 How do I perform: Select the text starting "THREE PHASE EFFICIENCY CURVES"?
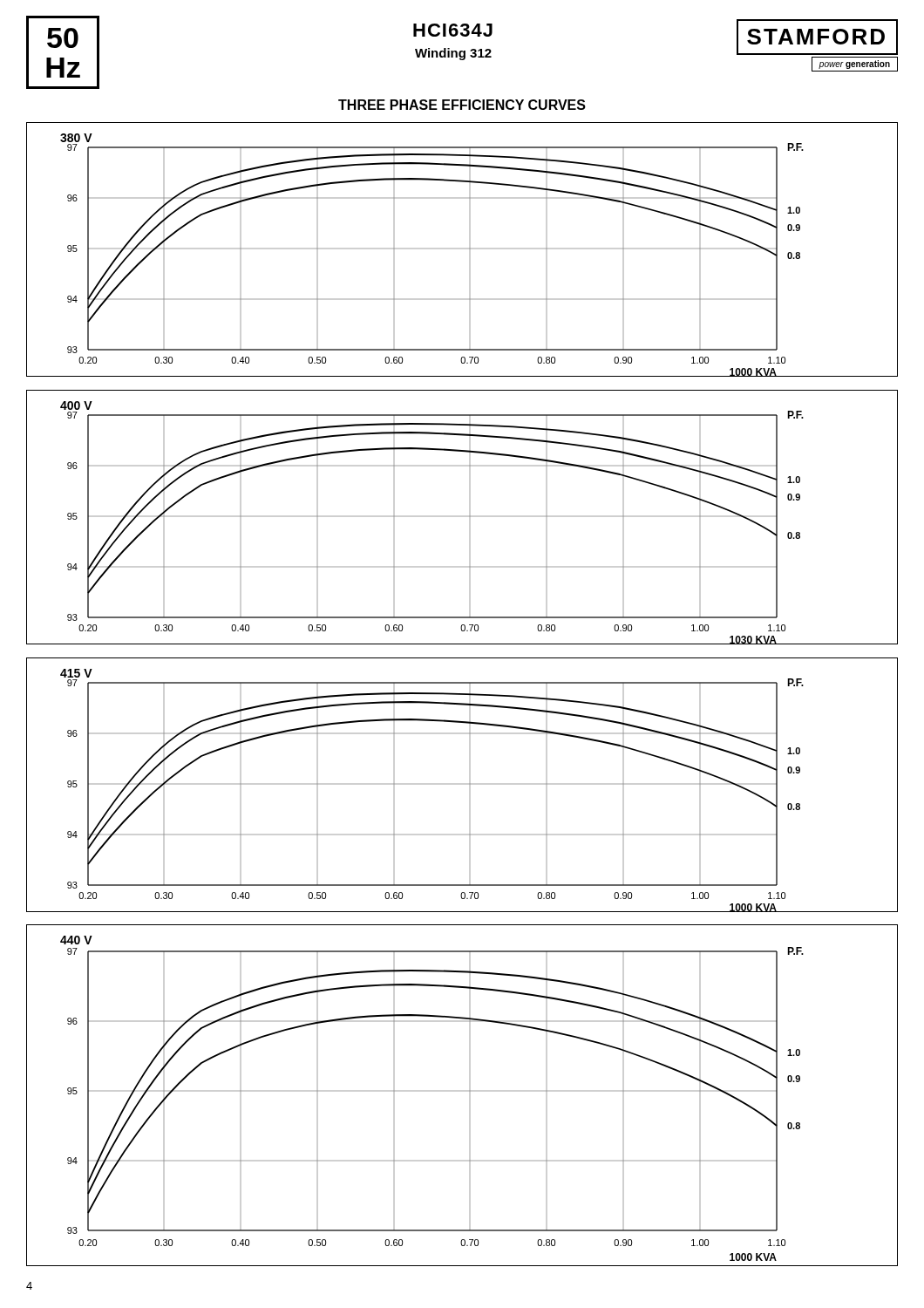pos(462,105)
